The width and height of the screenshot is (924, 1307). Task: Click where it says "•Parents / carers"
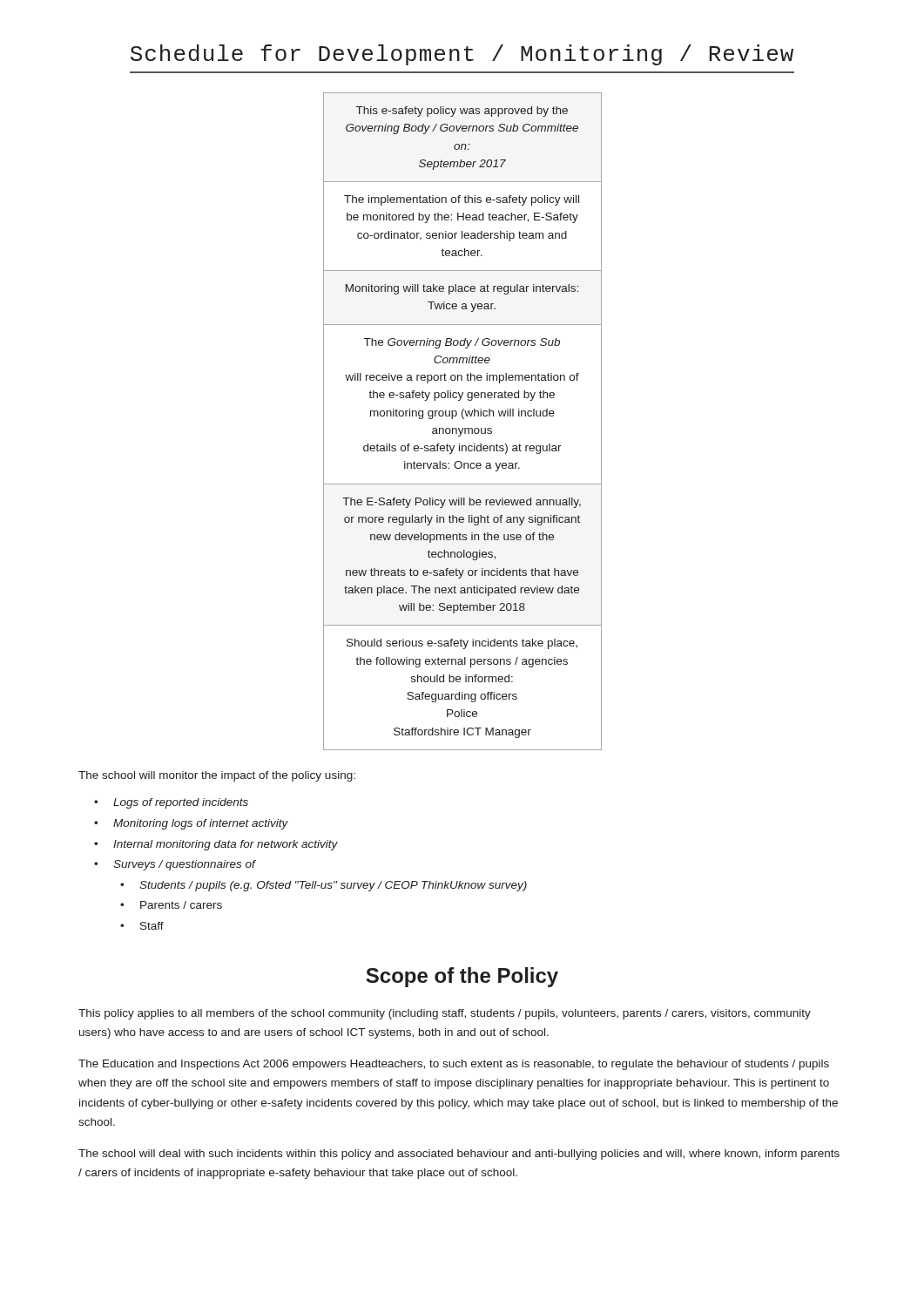tap(171, 905)
